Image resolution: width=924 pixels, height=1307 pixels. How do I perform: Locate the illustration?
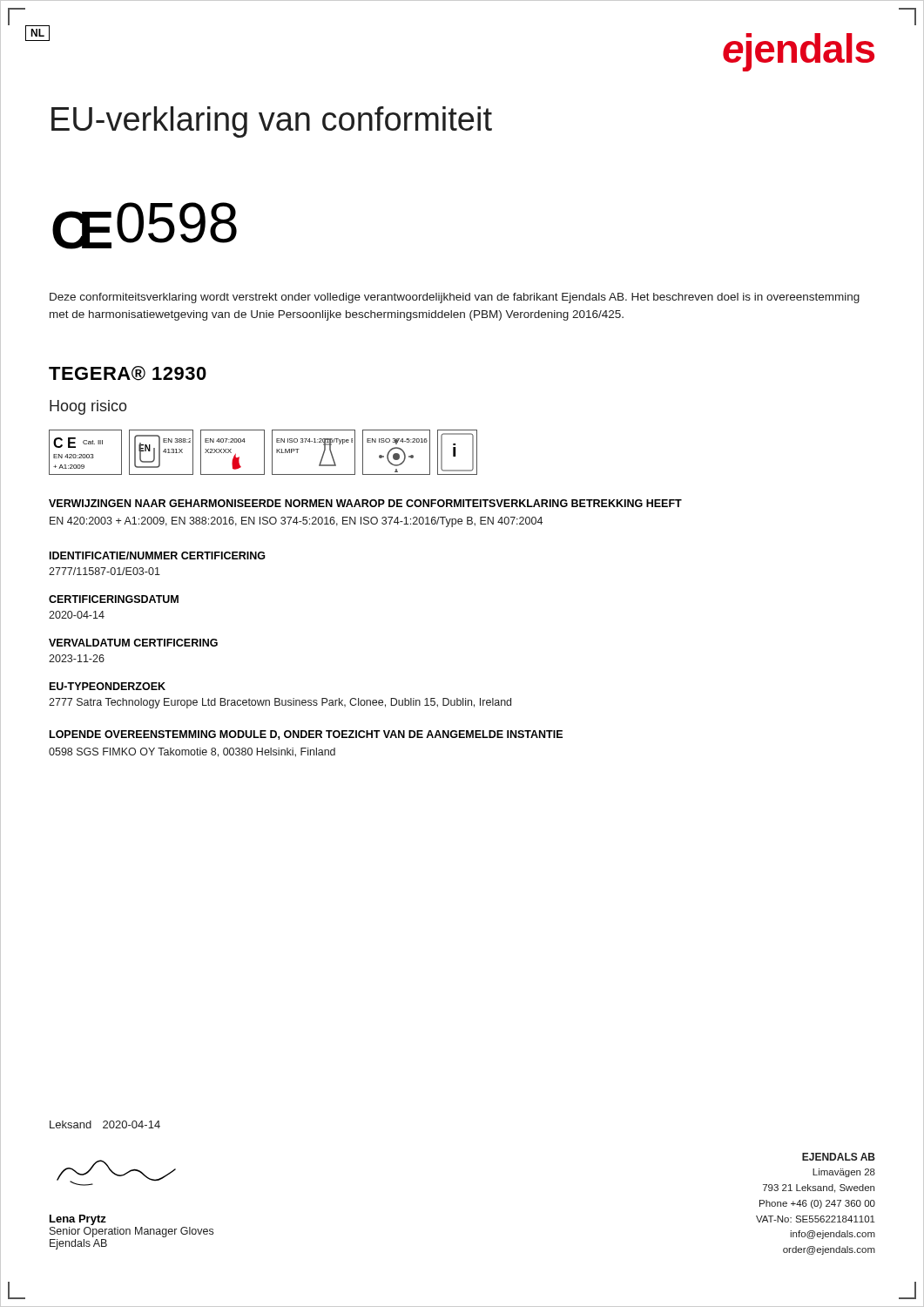pyautogui.click(x=114, y=1169)
